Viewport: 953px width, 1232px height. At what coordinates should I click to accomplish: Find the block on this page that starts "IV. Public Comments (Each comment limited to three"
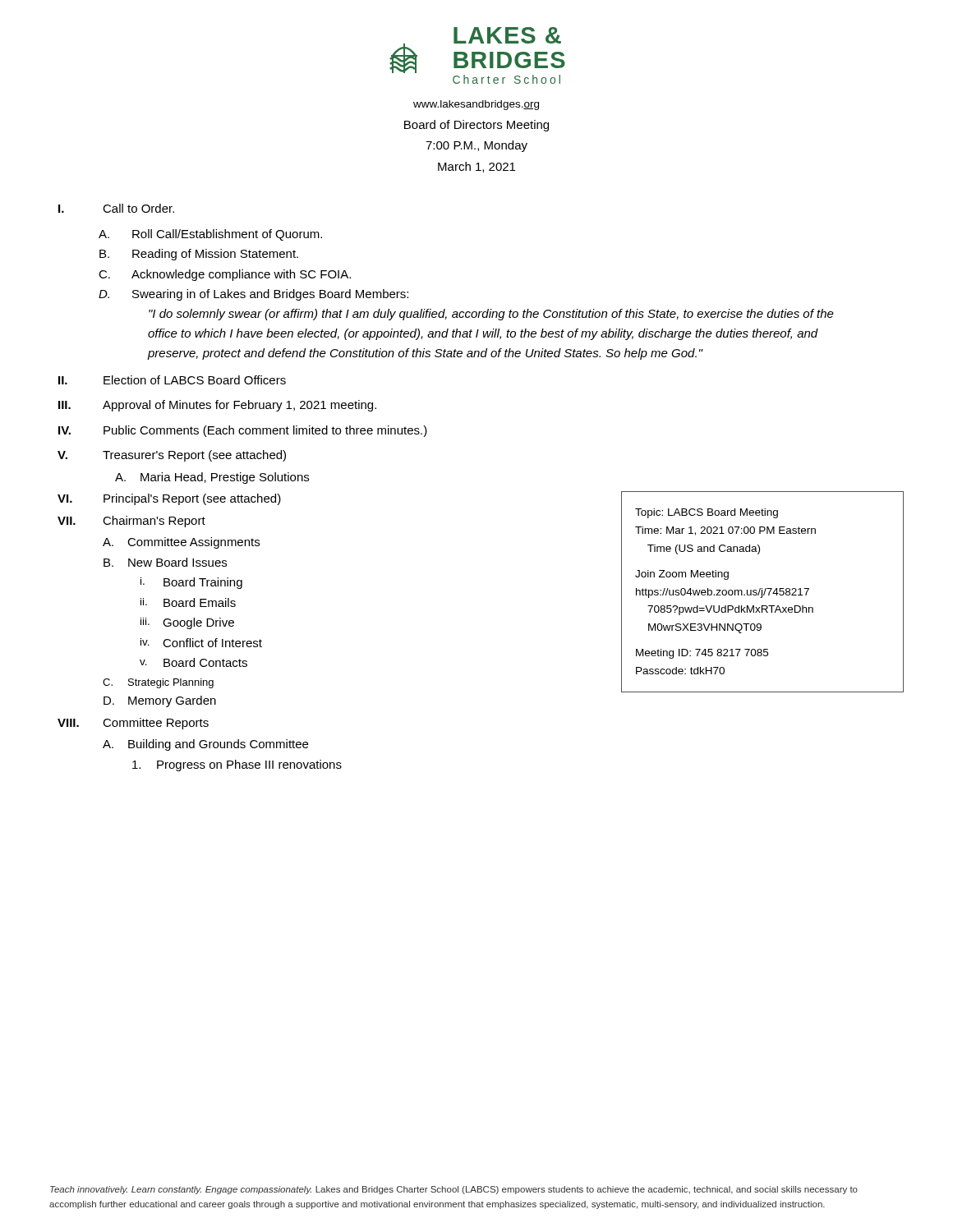tap(243, 431)
